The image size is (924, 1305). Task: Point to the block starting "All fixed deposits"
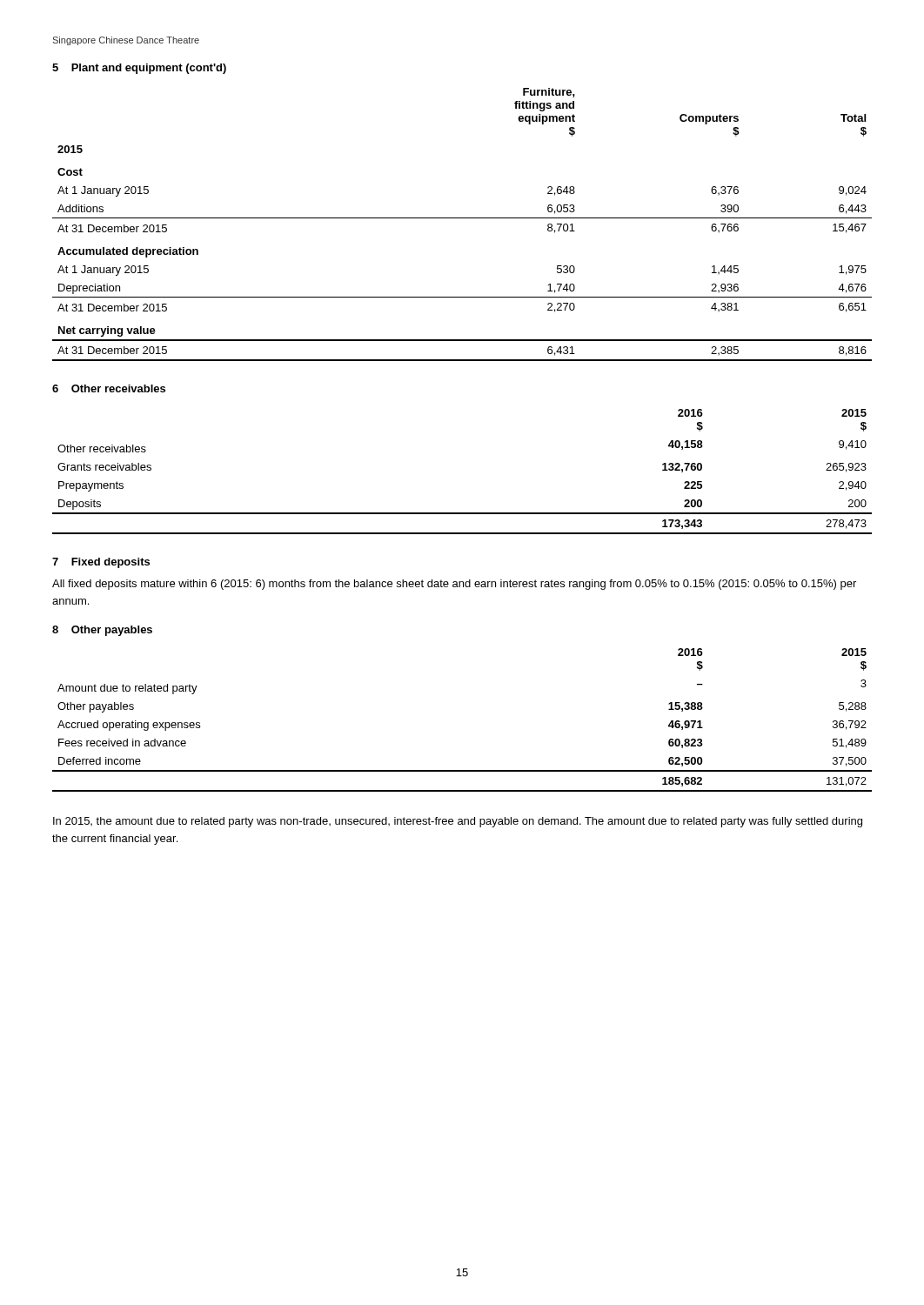pyautogui.click(x=454, y=592)
